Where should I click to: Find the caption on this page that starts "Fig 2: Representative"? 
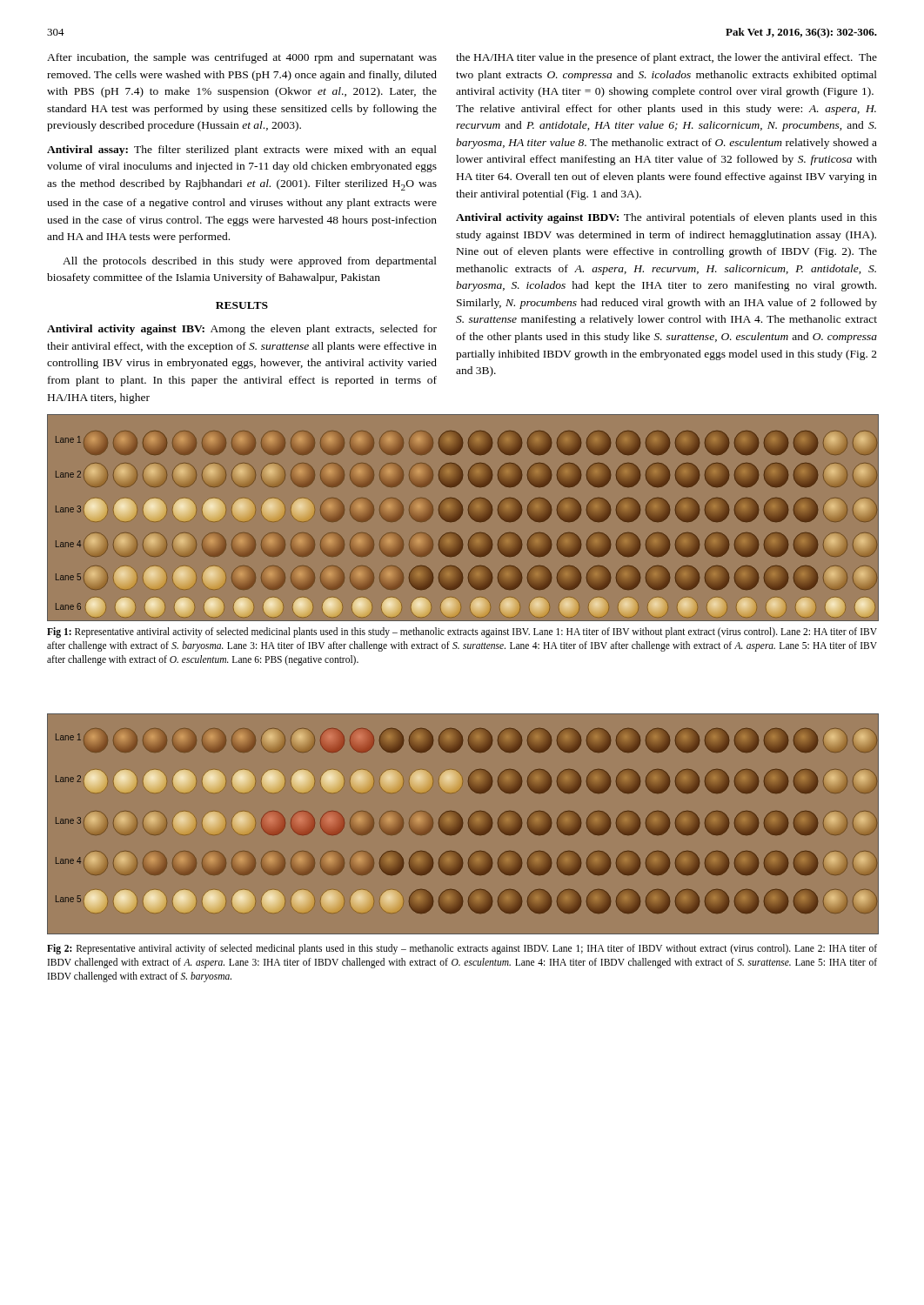click(462, 962)
